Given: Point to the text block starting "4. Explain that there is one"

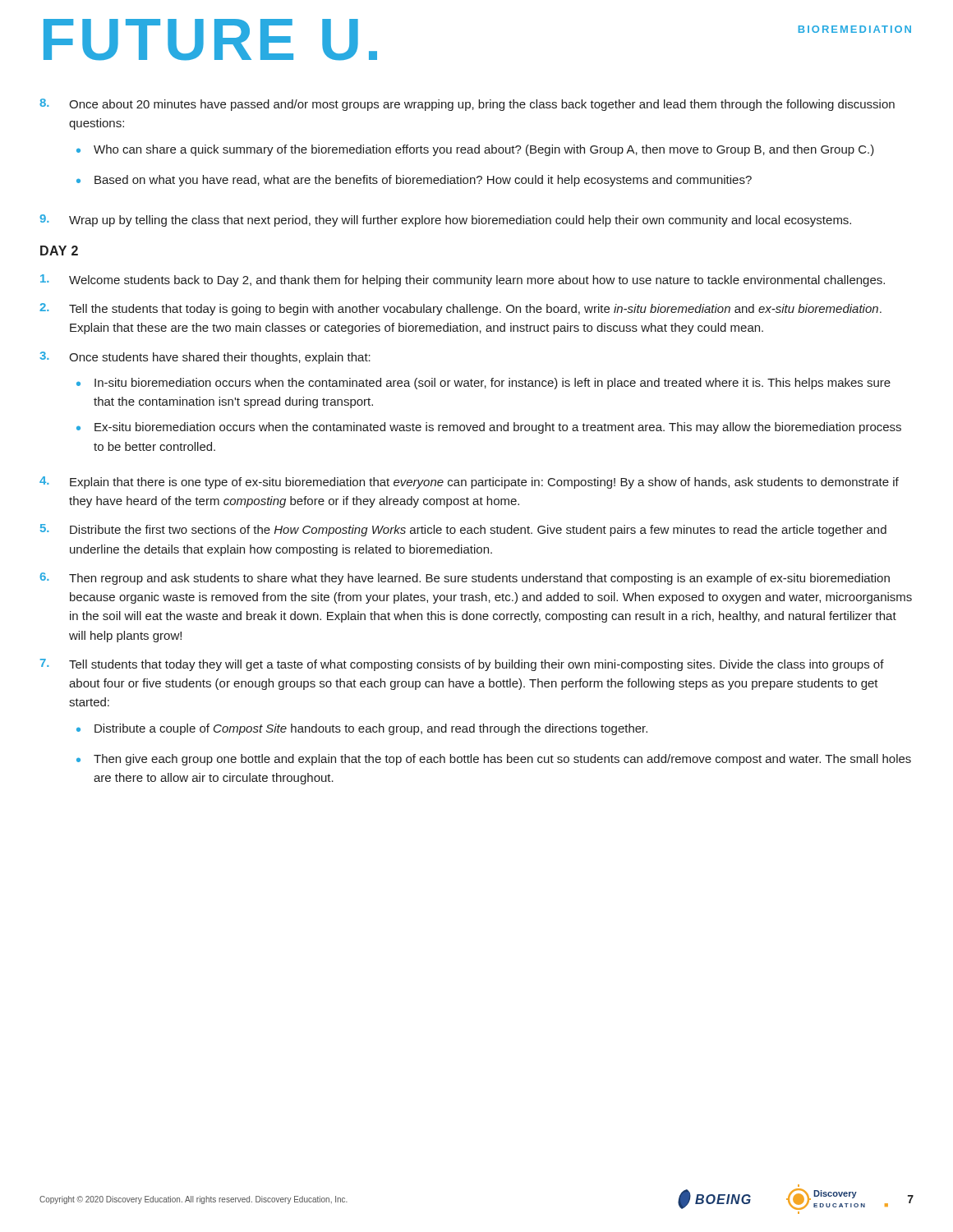Looking at the screenshot, I should point(476,491).
